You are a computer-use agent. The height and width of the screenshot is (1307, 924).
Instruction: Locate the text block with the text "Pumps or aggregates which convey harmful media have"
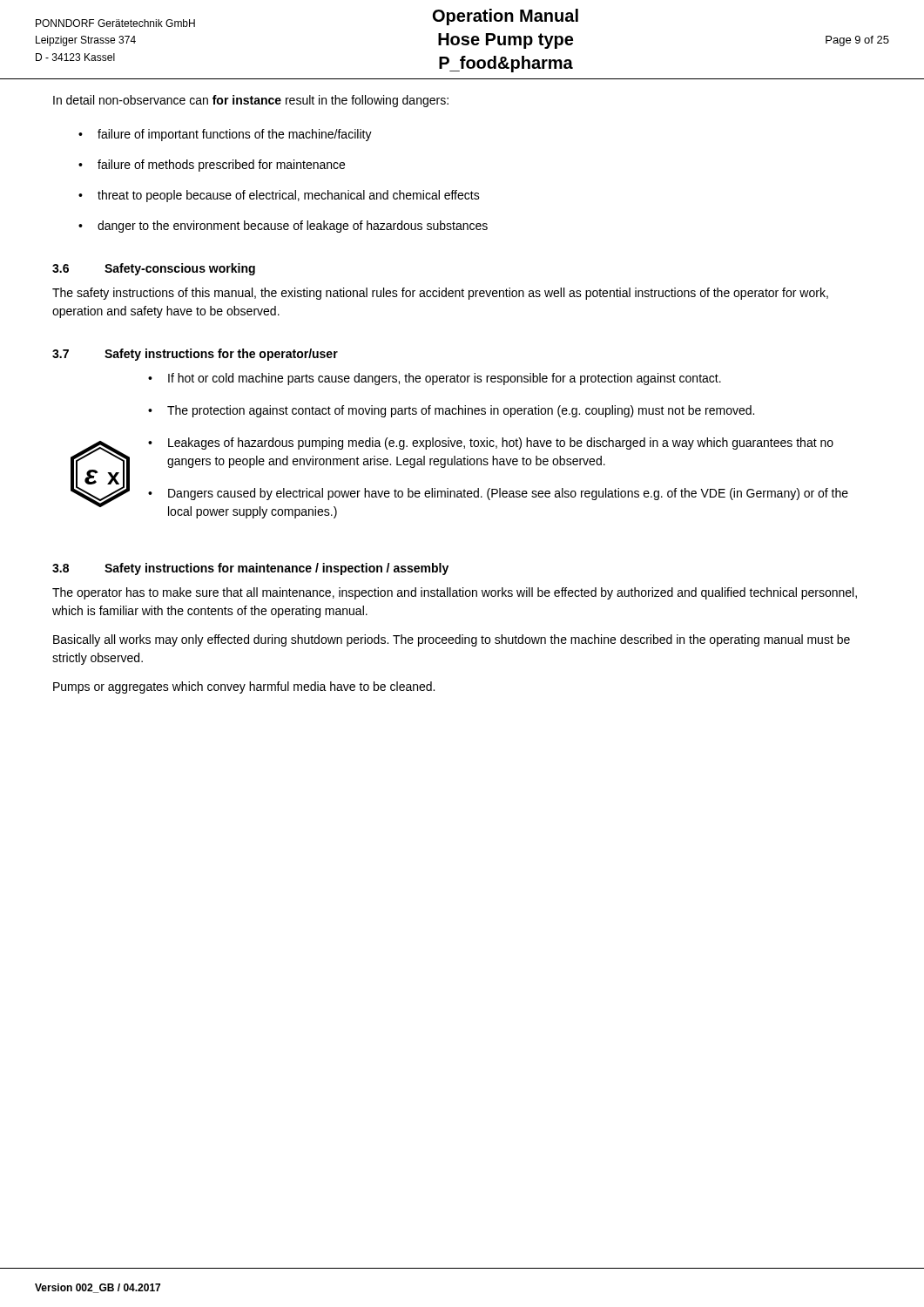[x=244, y=687]
